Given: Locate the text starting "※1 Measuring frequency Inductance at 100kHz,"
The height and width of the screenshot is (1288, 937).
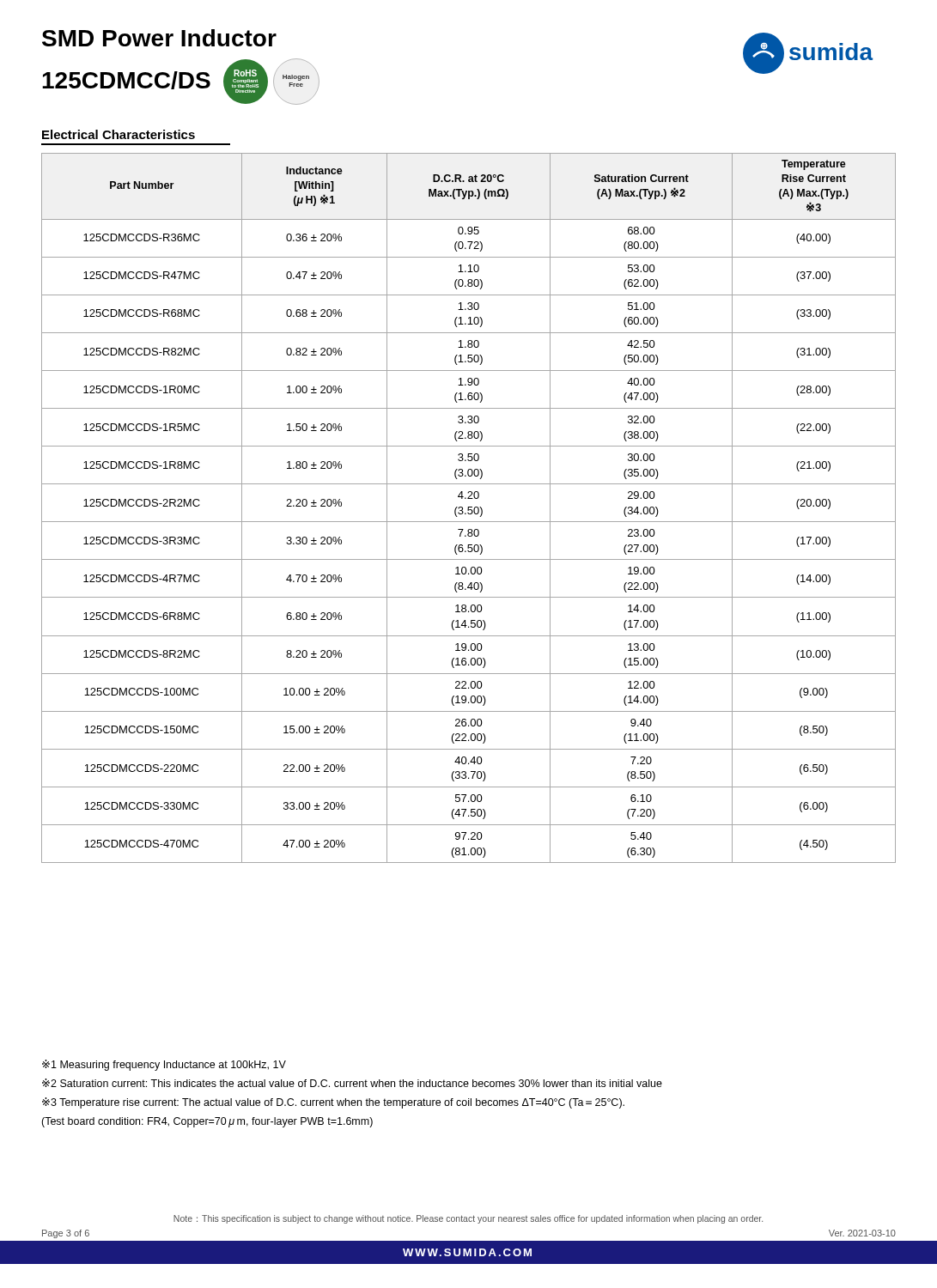Looking at the screenshot, I should (x=164, y=1065).
